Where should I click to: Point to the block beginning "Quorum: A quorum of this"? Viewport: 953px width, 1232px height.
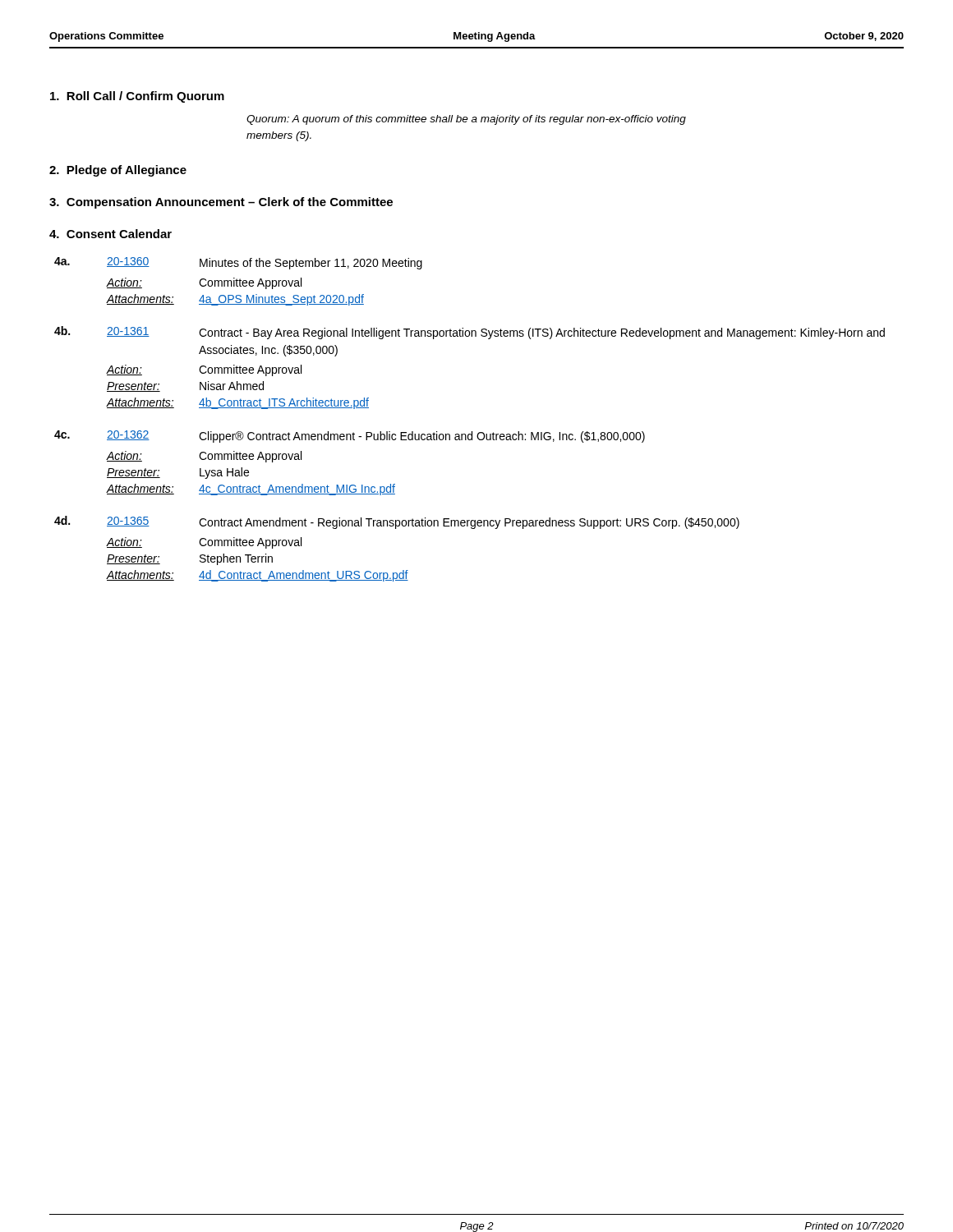pos(466,127)
